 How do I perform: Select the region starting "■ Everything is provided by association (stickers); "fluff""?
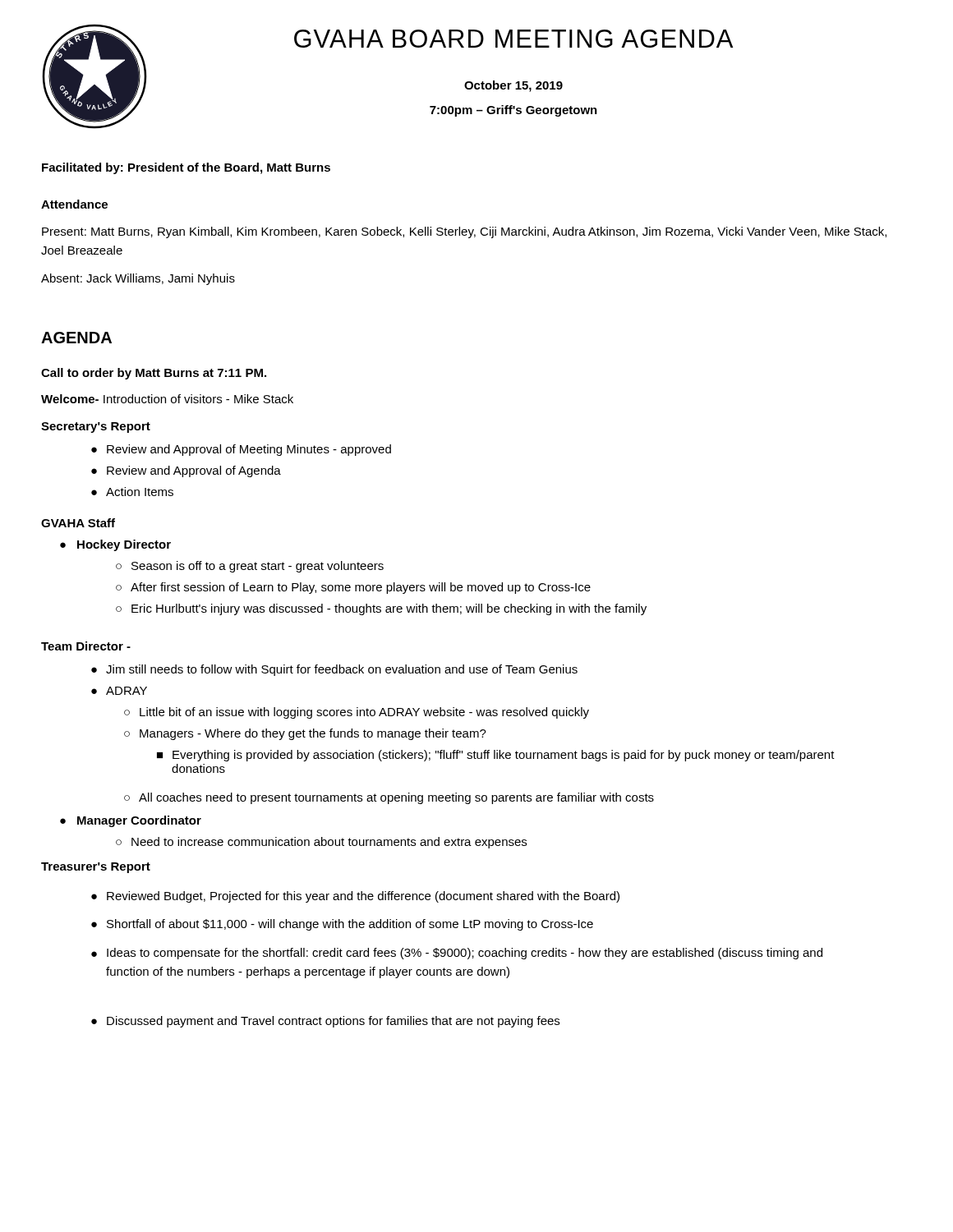pyautogui.click(x=501, y=761)
